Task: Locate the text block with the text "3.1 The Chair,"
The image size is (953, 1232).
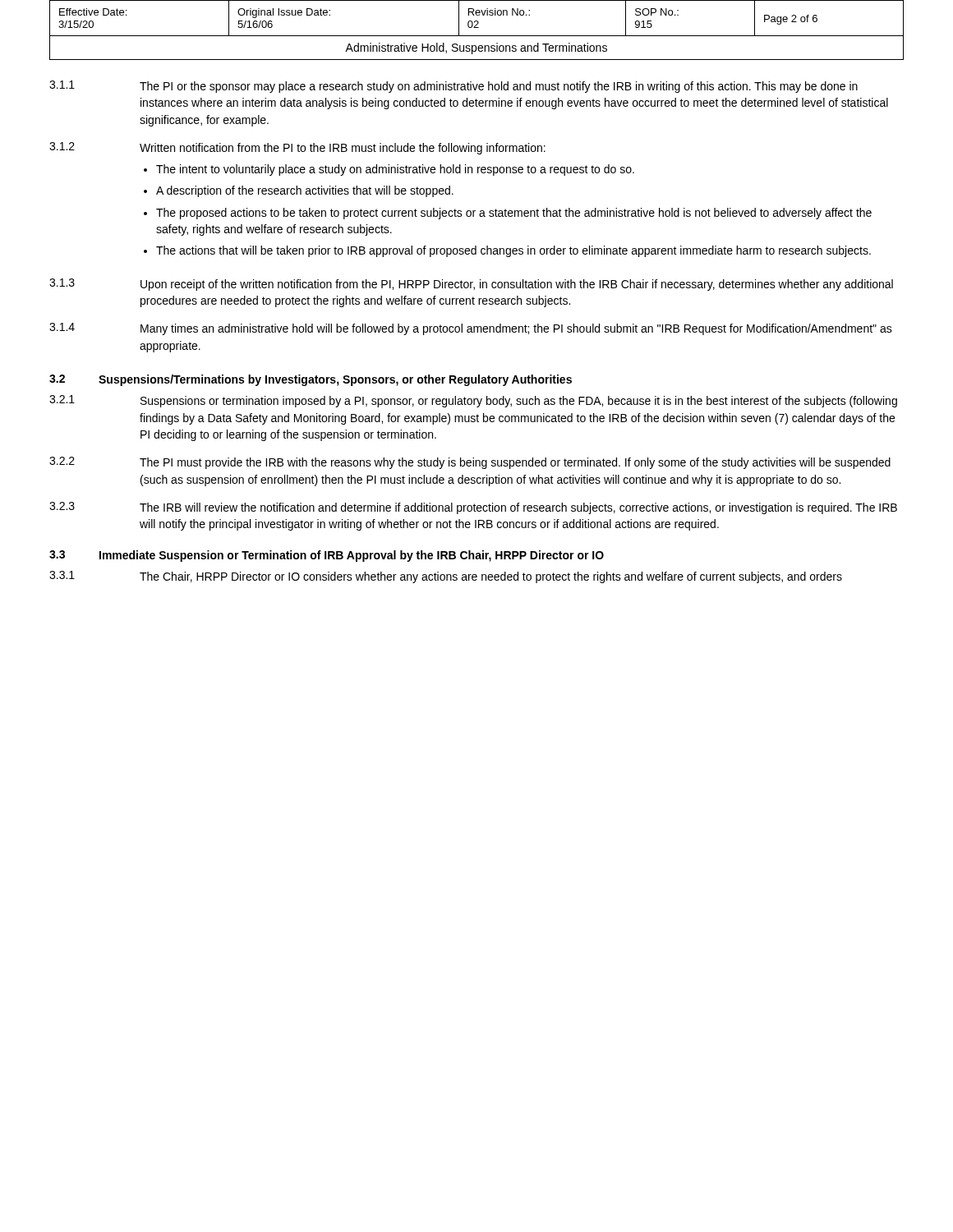Action: (x=476, y=577)
